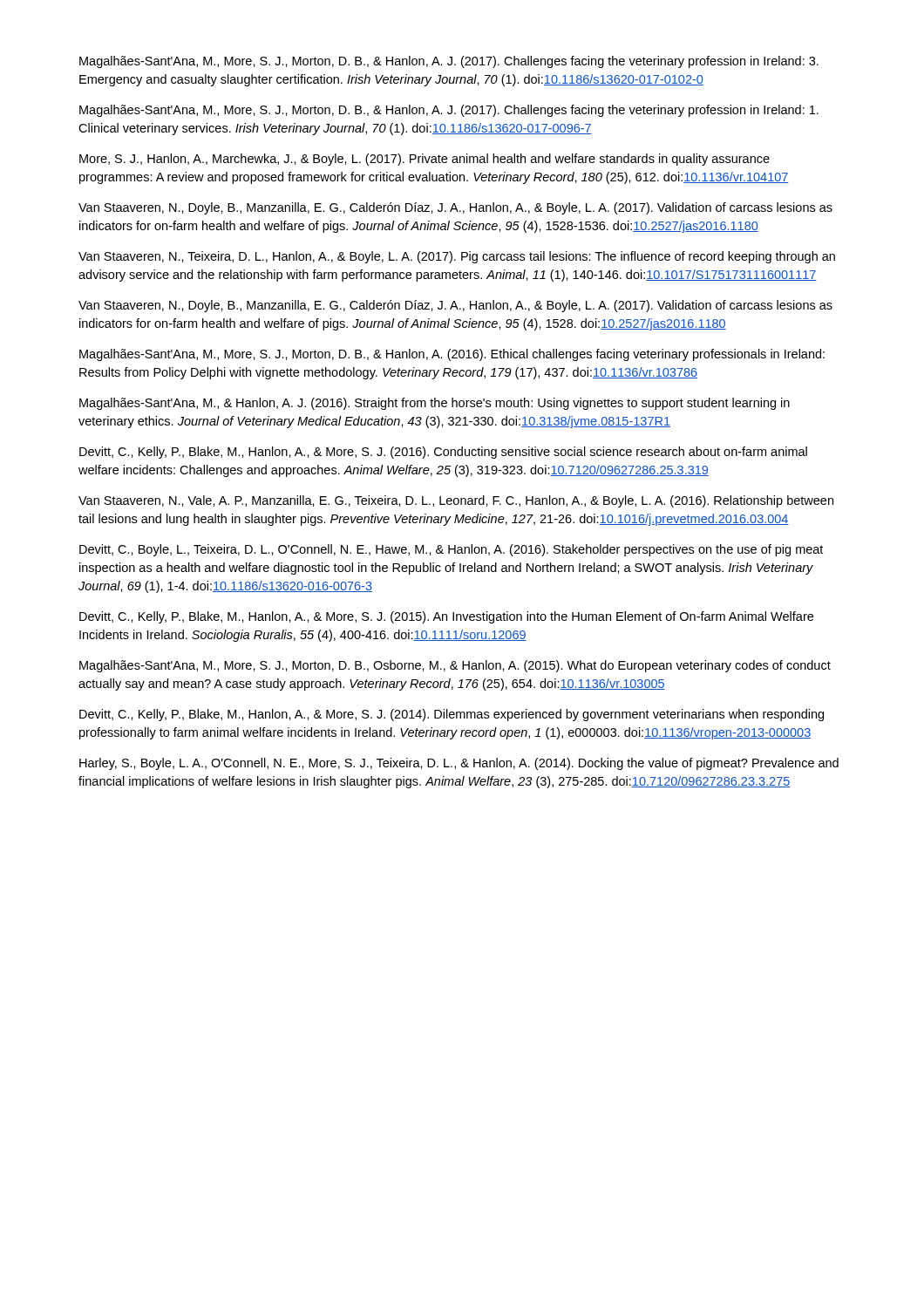
Task: Locate the text block containing "Van Staaveren, N., Teixeira, D."
Action: 462,266
